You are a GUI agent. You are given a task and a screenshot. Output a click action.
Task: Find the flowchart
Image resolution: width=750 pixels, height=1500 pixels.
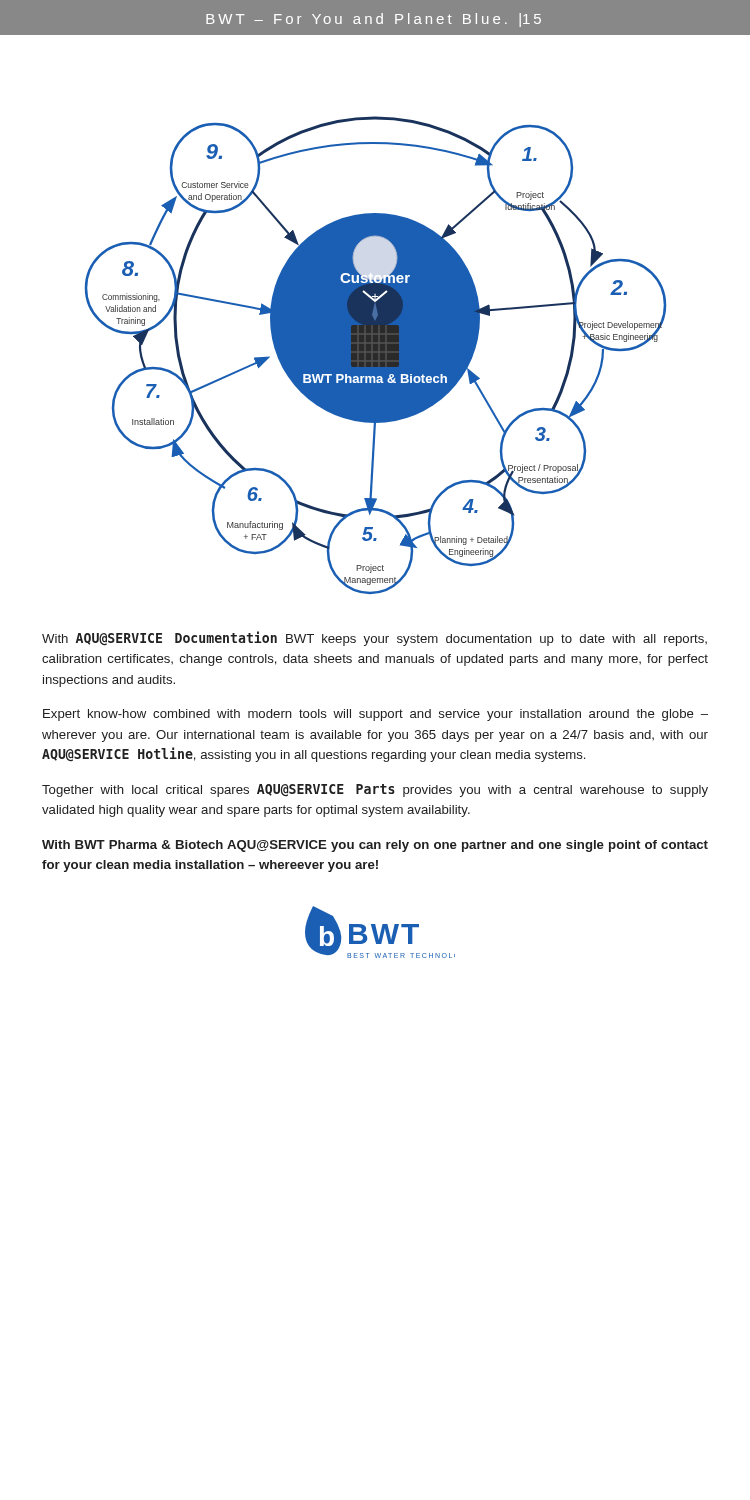[x=375, y=328]
